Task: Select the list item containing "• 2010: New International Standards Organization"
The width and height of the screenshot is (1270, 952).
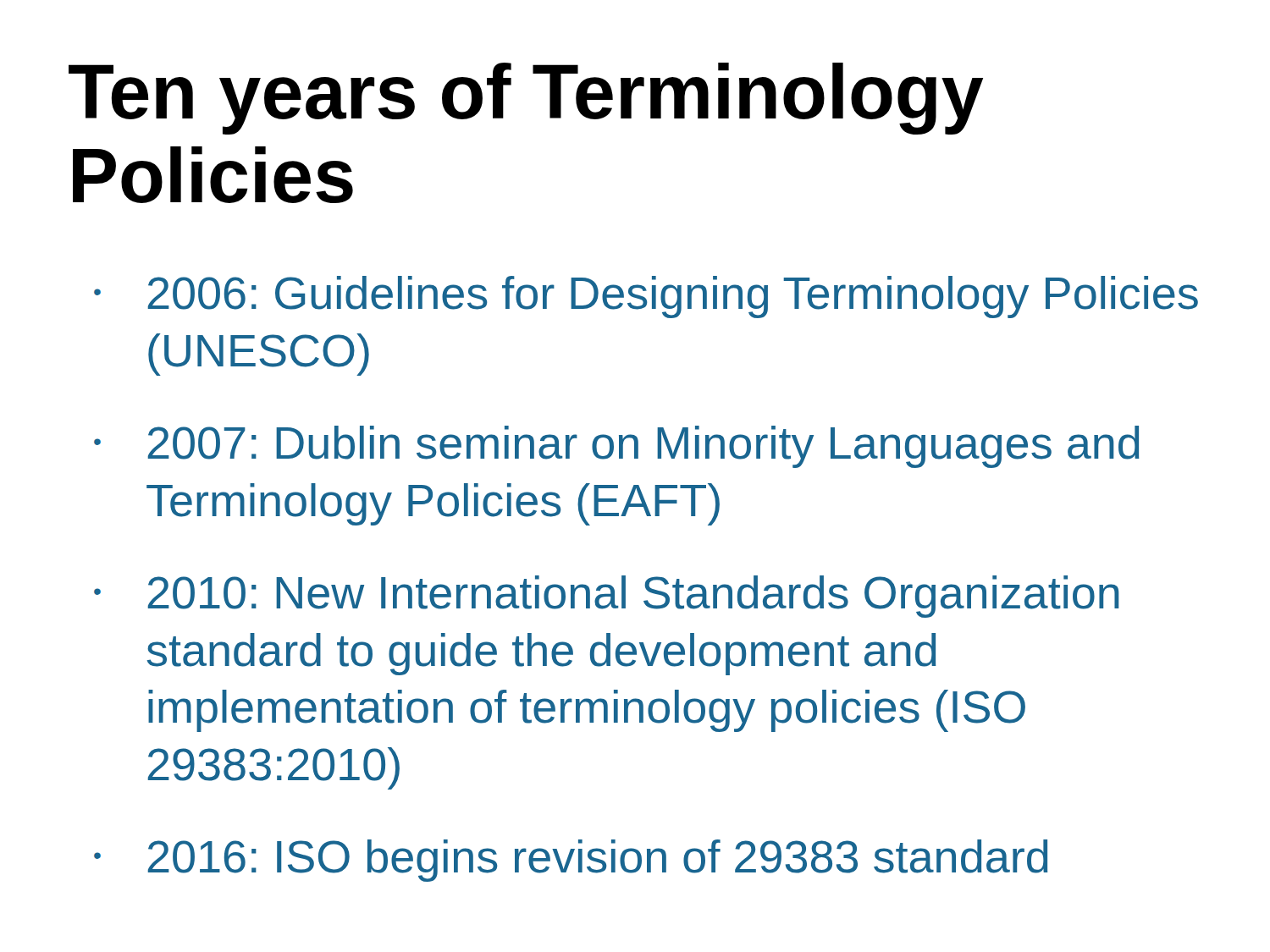Action: [648, 679]
